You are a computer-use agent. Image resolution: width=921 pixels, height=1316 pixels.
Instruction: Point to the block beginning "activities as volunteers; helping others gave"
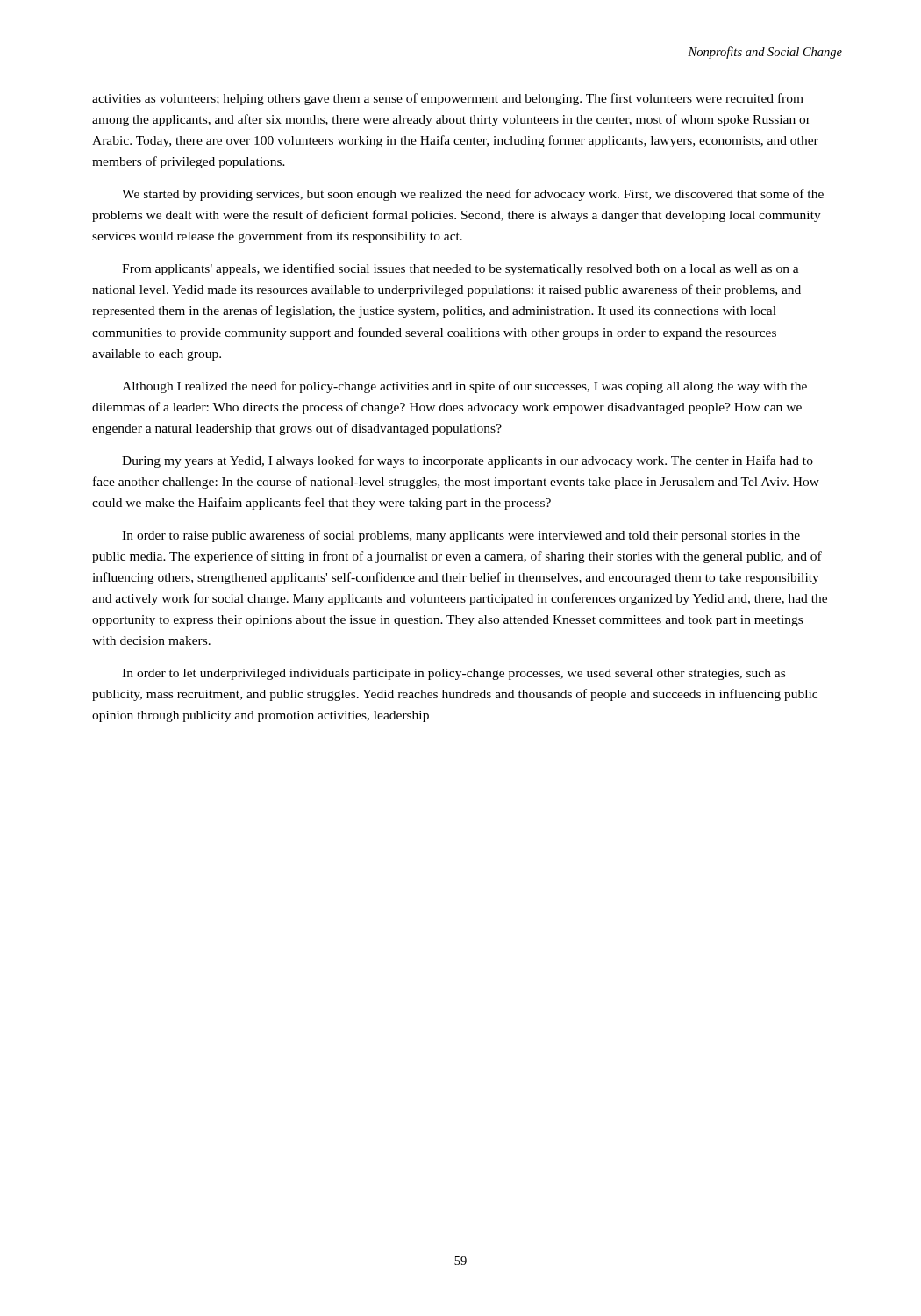[x=460, y=130]
